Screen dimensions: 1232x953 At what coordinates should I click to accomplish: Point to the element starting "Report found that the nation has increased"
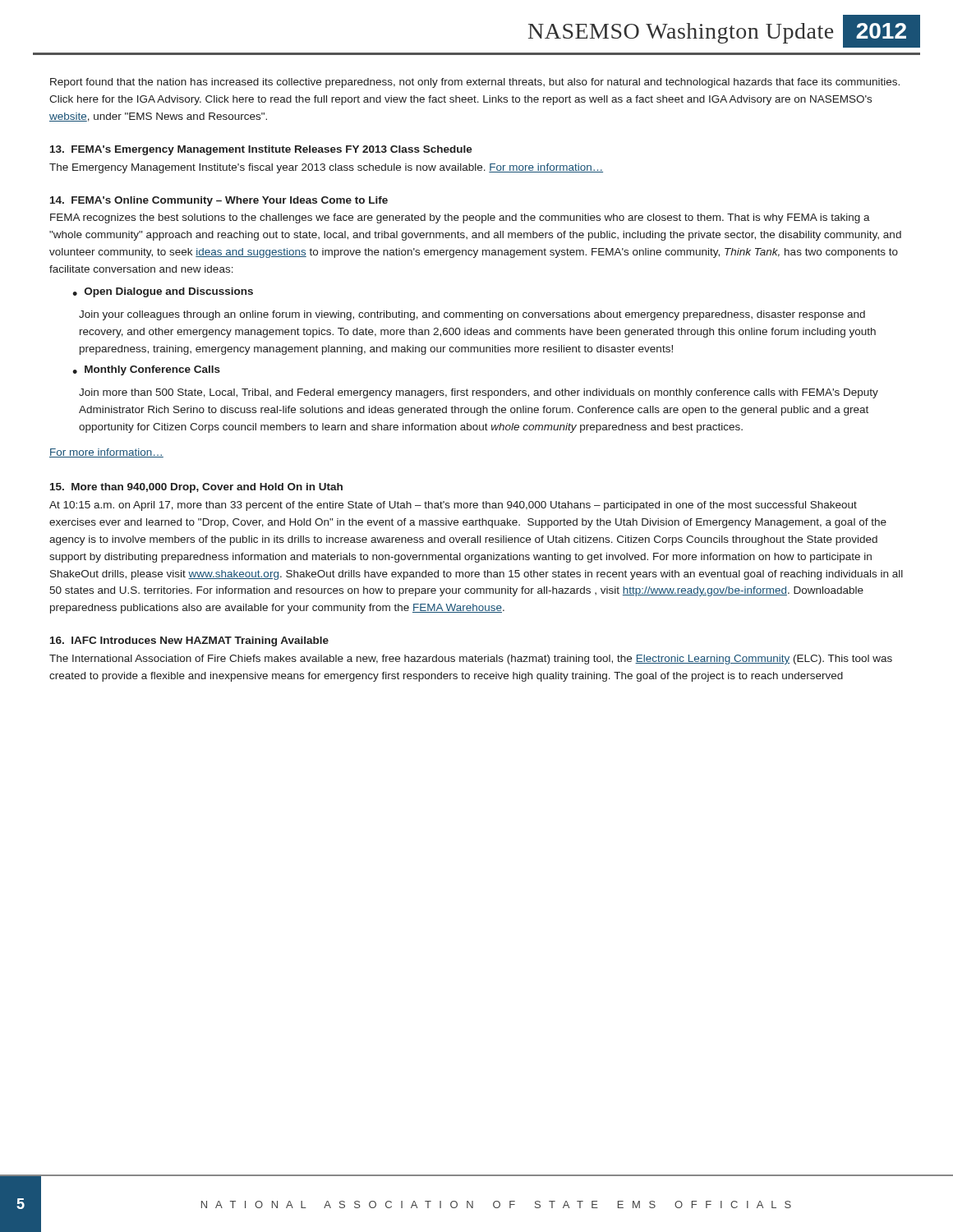(475, 99)
